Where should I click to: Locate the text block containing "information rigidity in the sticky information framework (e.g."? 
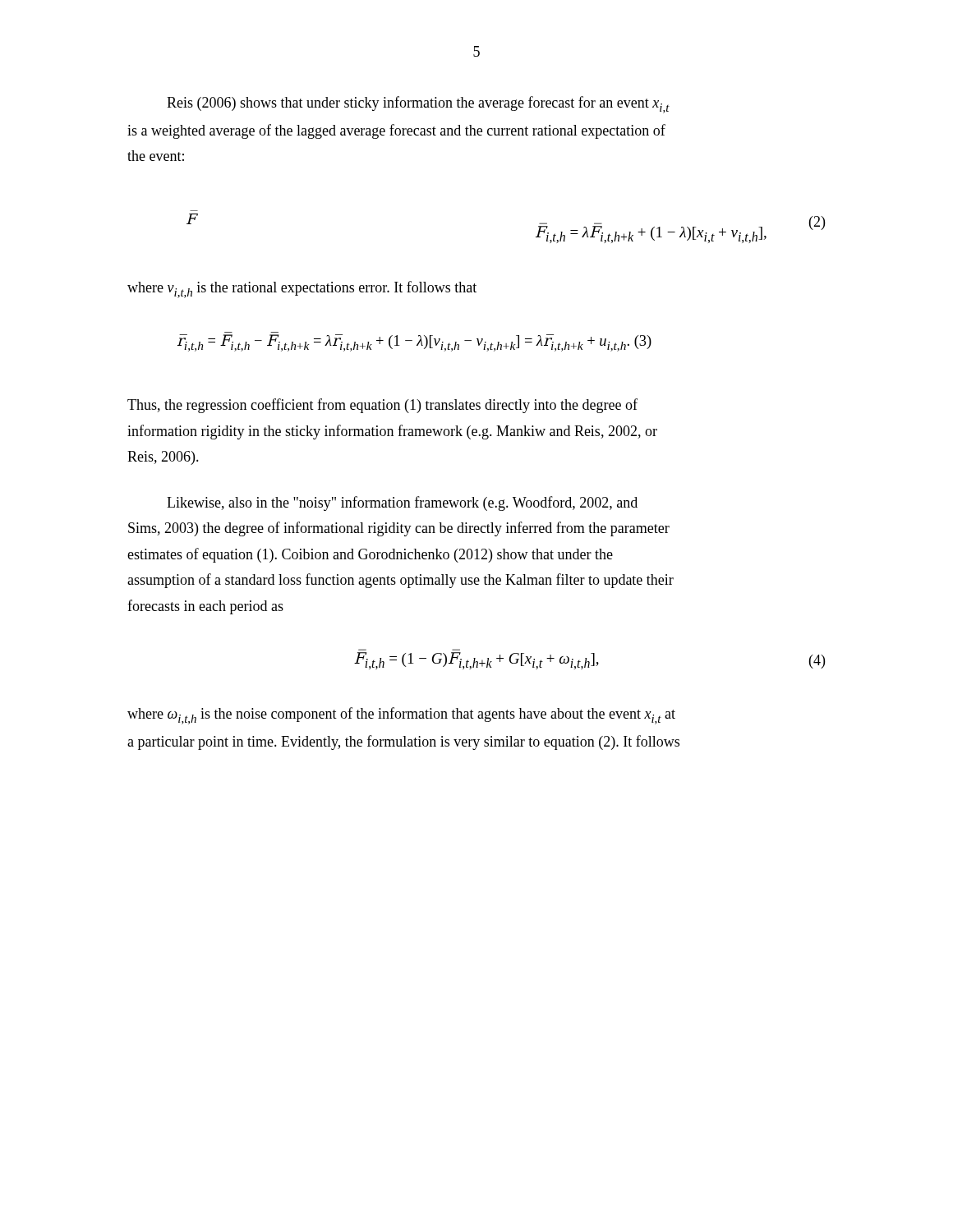(392, 431)
